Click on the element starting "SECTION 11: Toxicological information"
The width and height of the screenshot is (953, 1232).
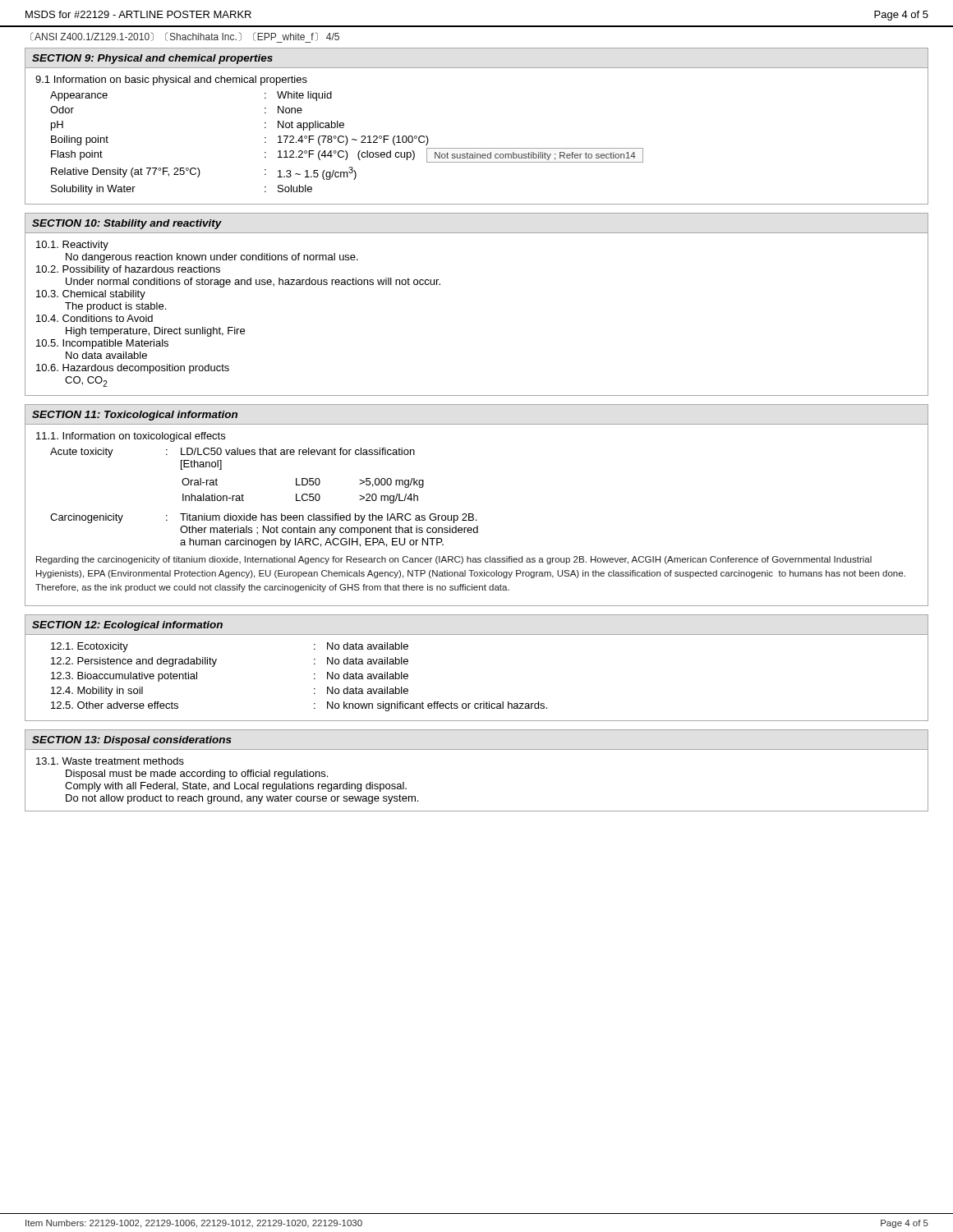pyautogui.click(x=135, y=414)
